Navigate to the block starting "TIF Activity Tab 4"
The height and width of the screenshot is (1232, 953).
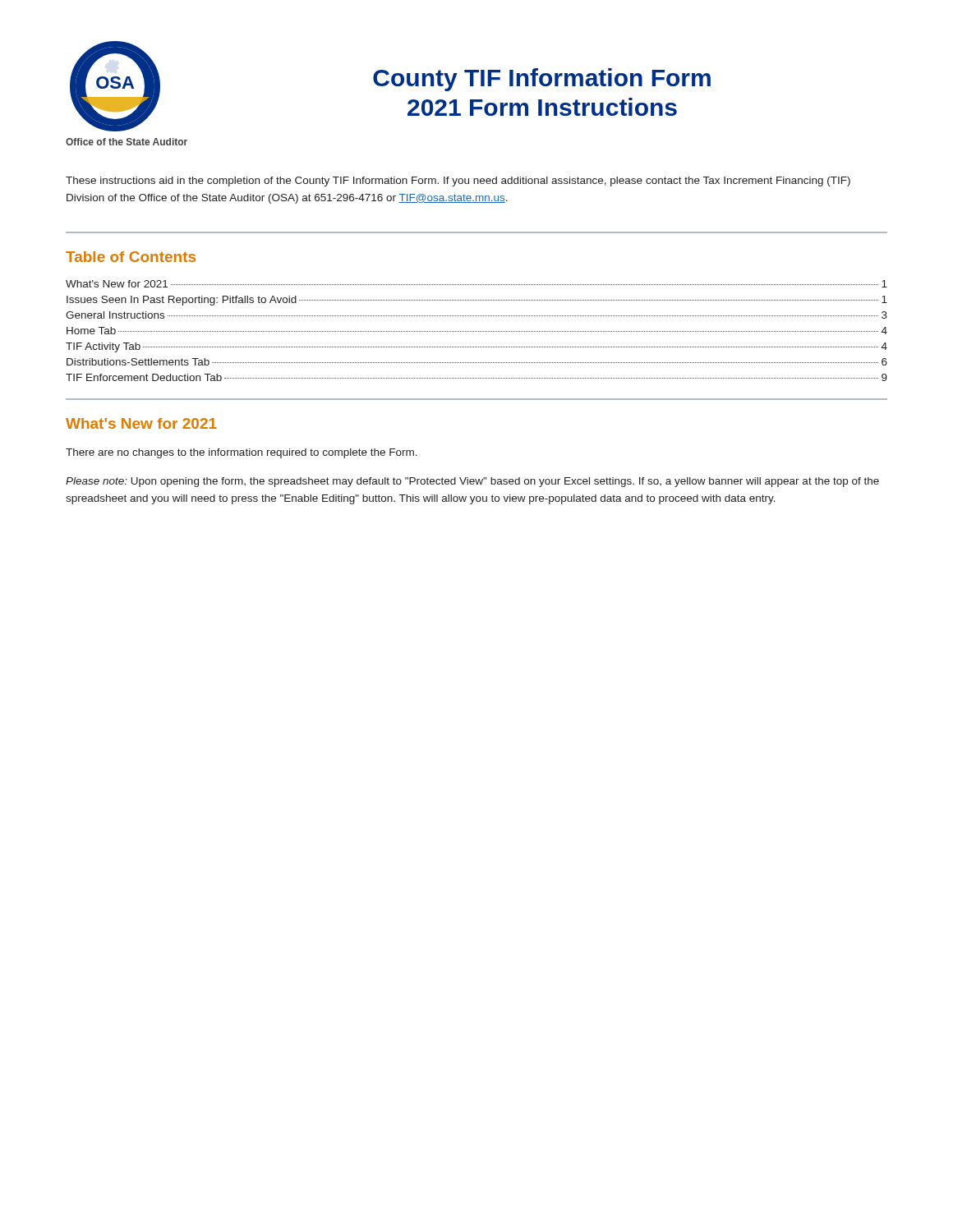(x=476, y=346)
